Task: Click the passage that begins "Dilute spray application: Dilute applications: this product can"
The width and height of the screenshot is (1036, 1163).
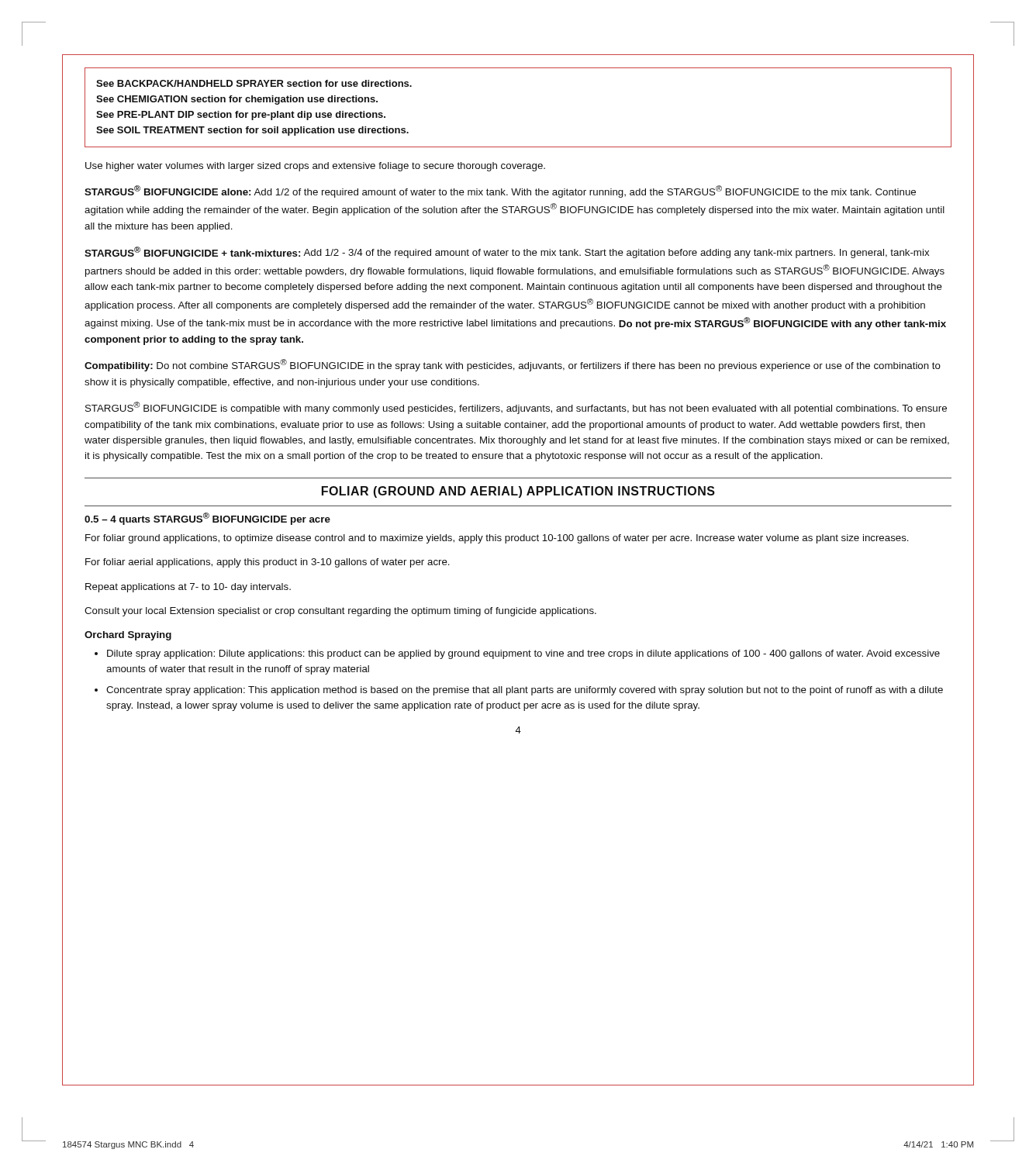Action: [523, 661]
